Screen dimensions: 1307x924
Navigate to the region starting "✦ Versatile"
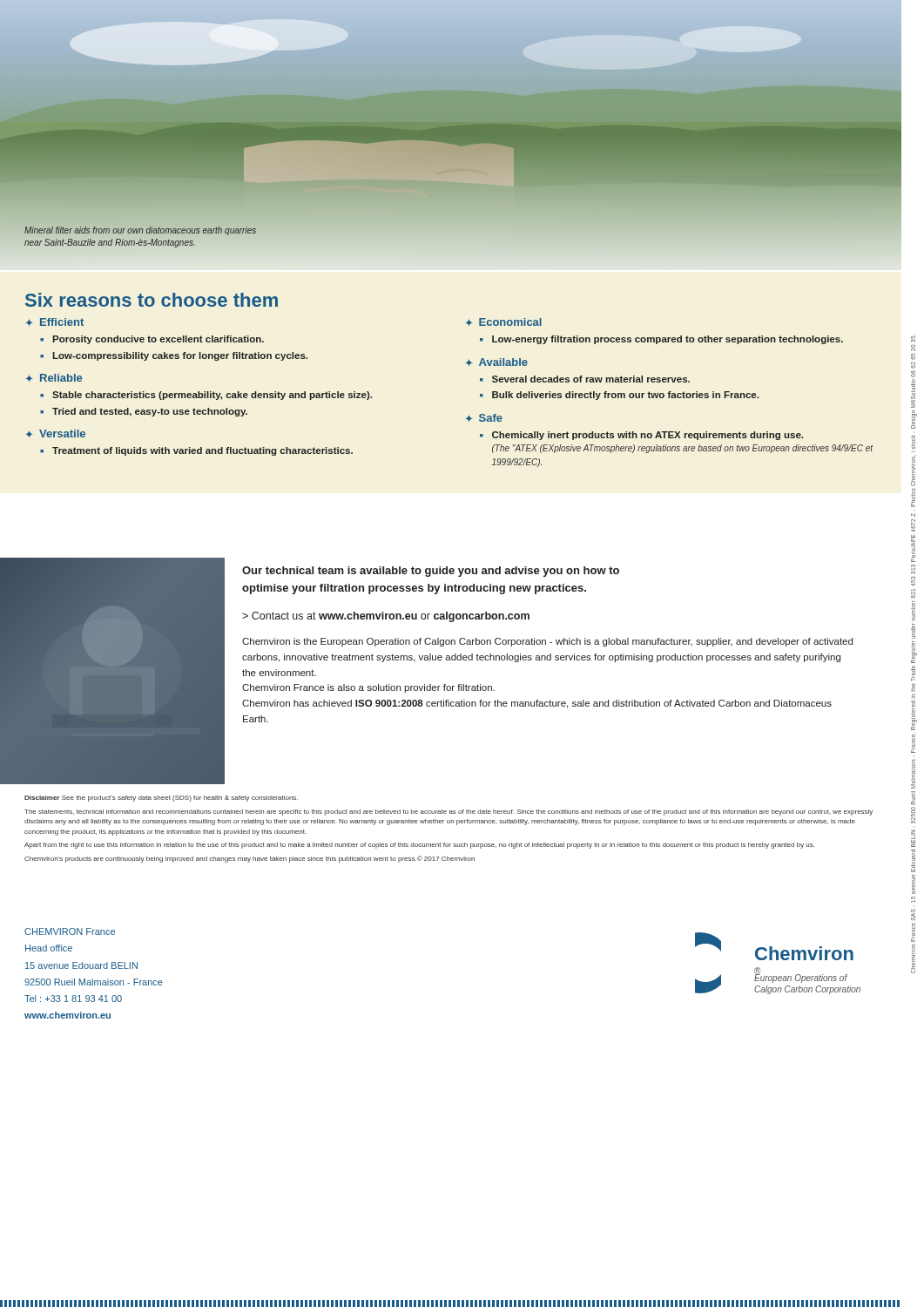(x=55, y=434)
